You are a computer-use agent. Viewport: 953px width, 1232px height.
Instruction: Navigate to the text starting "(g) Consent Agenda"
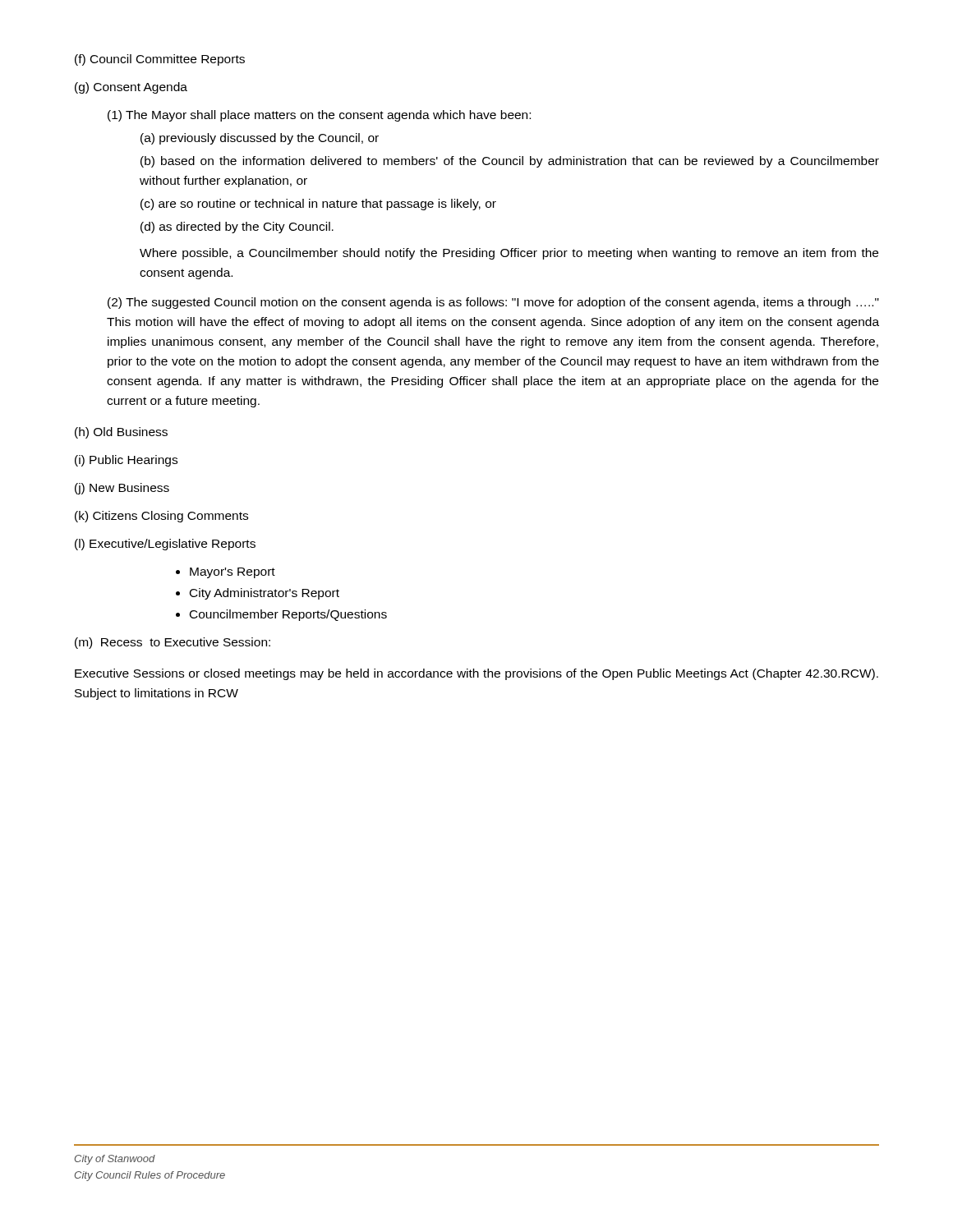[x=131, y=87]
